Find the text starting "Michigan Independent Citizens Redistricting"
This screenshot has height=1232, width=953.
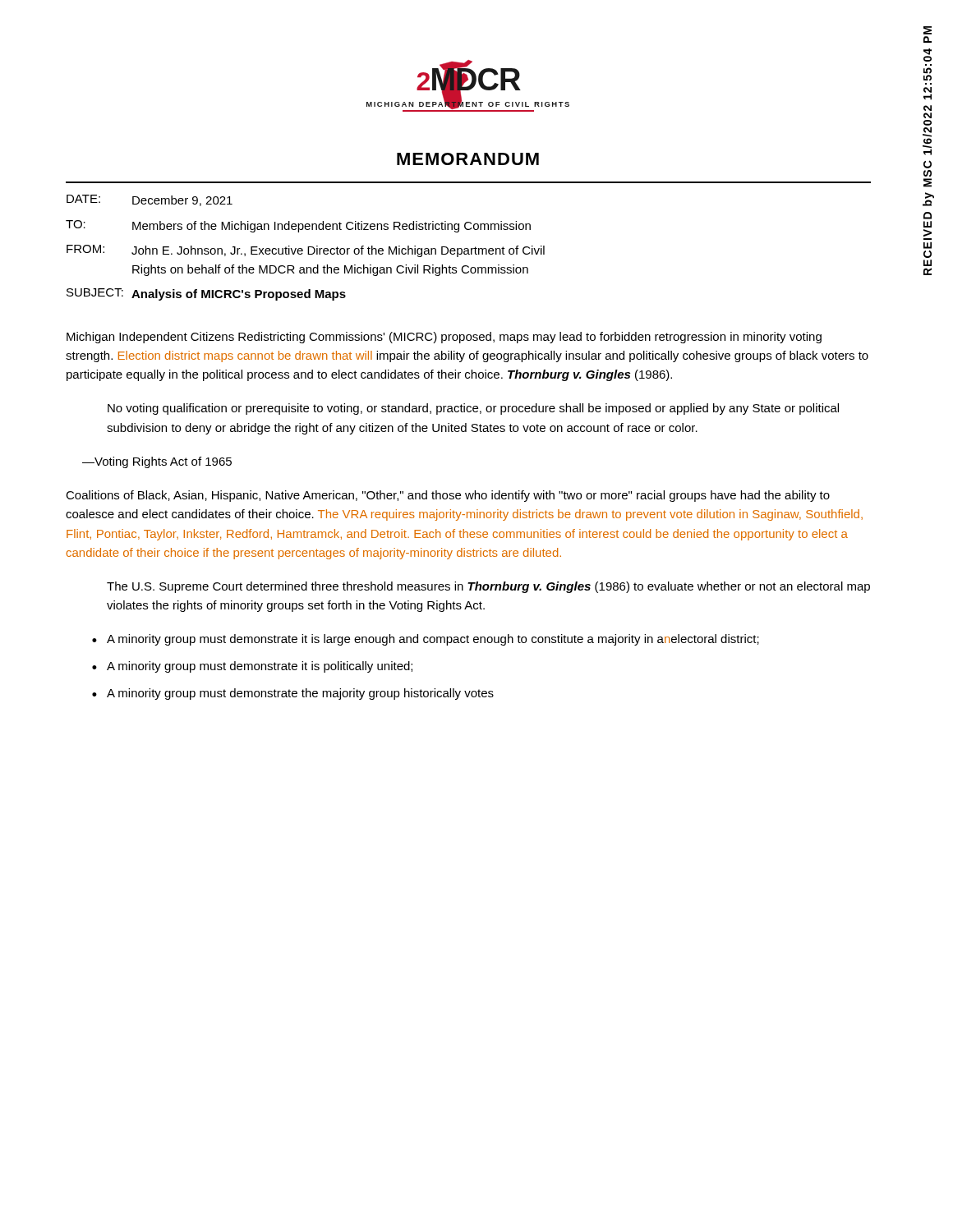468,355
